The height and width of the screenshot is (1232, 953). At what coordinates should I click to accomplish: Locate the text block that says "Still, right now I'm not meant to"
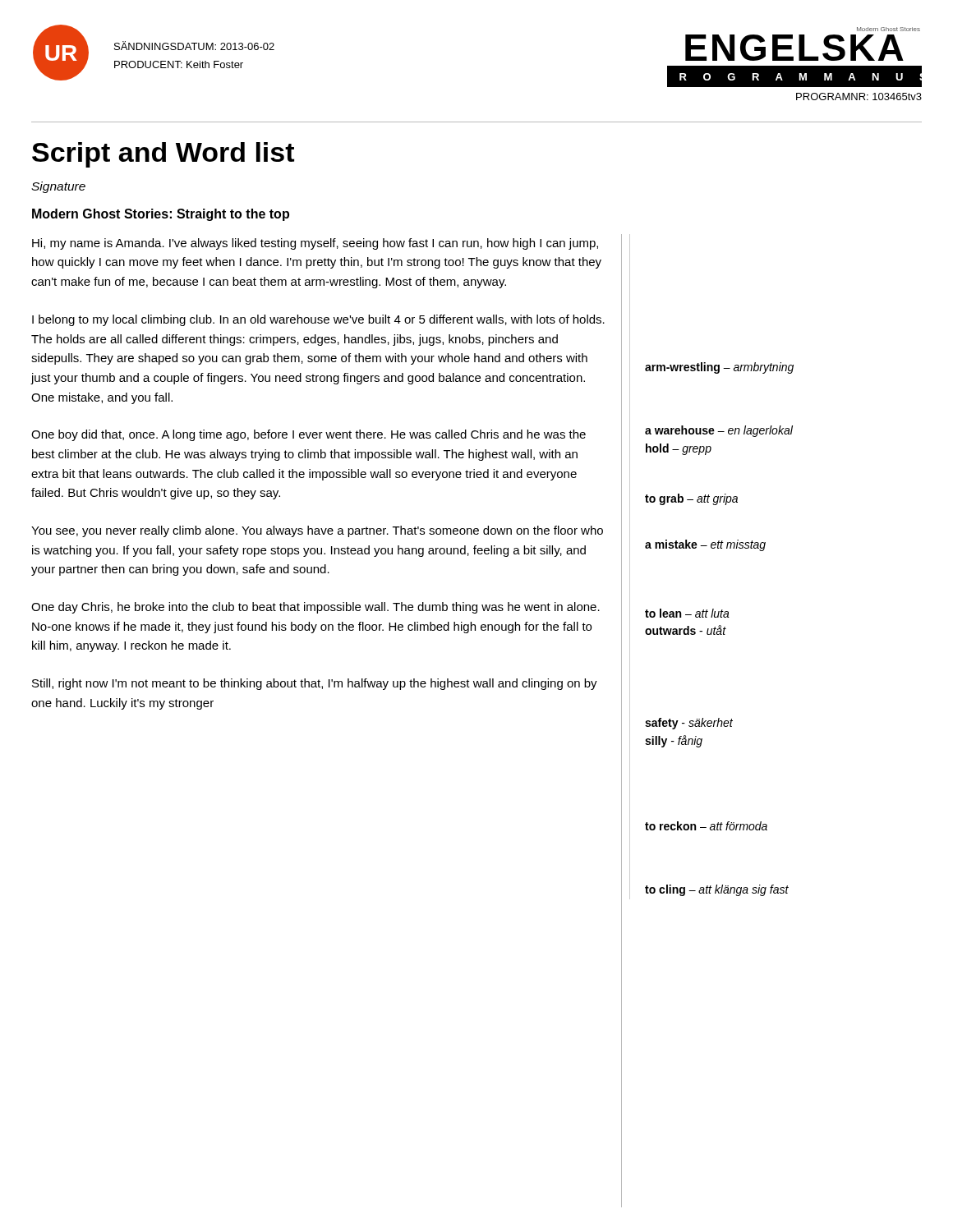(x=314, y=693)
